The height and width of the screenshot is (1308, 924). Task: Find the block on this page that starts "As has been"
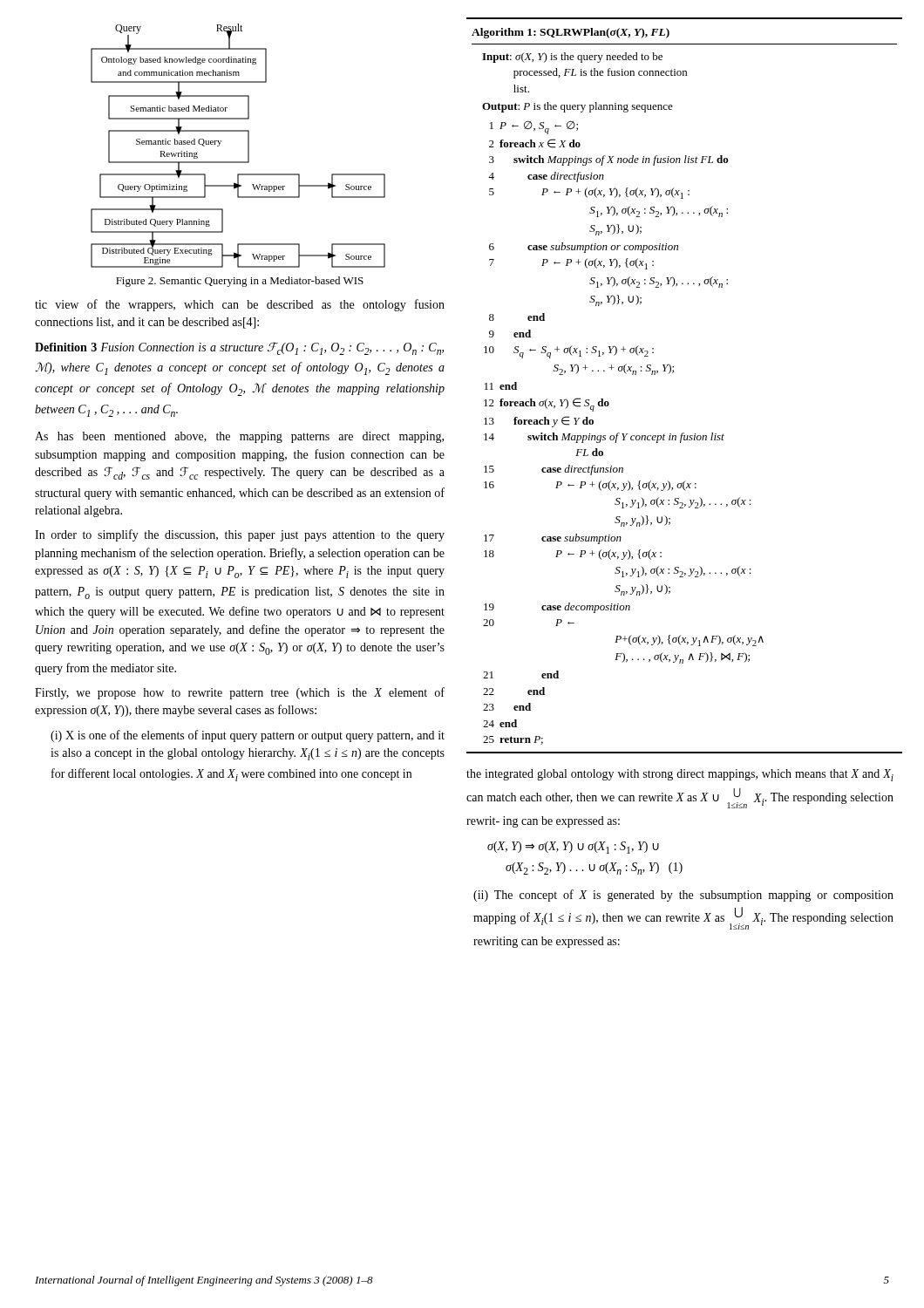click(x=240, y=474)
